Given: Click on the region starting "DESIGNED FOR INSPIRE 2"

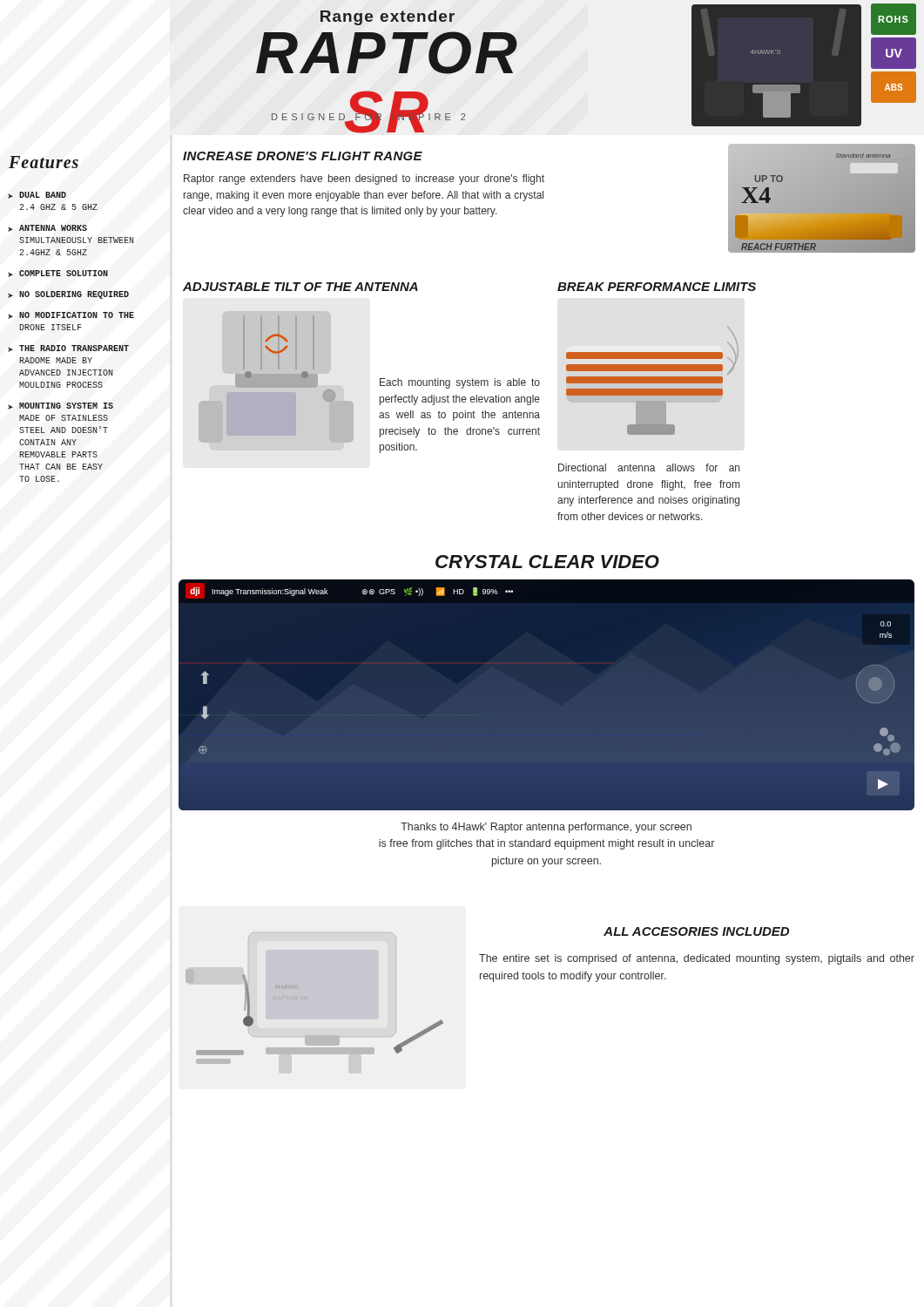Looking at the screenshot, I should click(370, 117).
